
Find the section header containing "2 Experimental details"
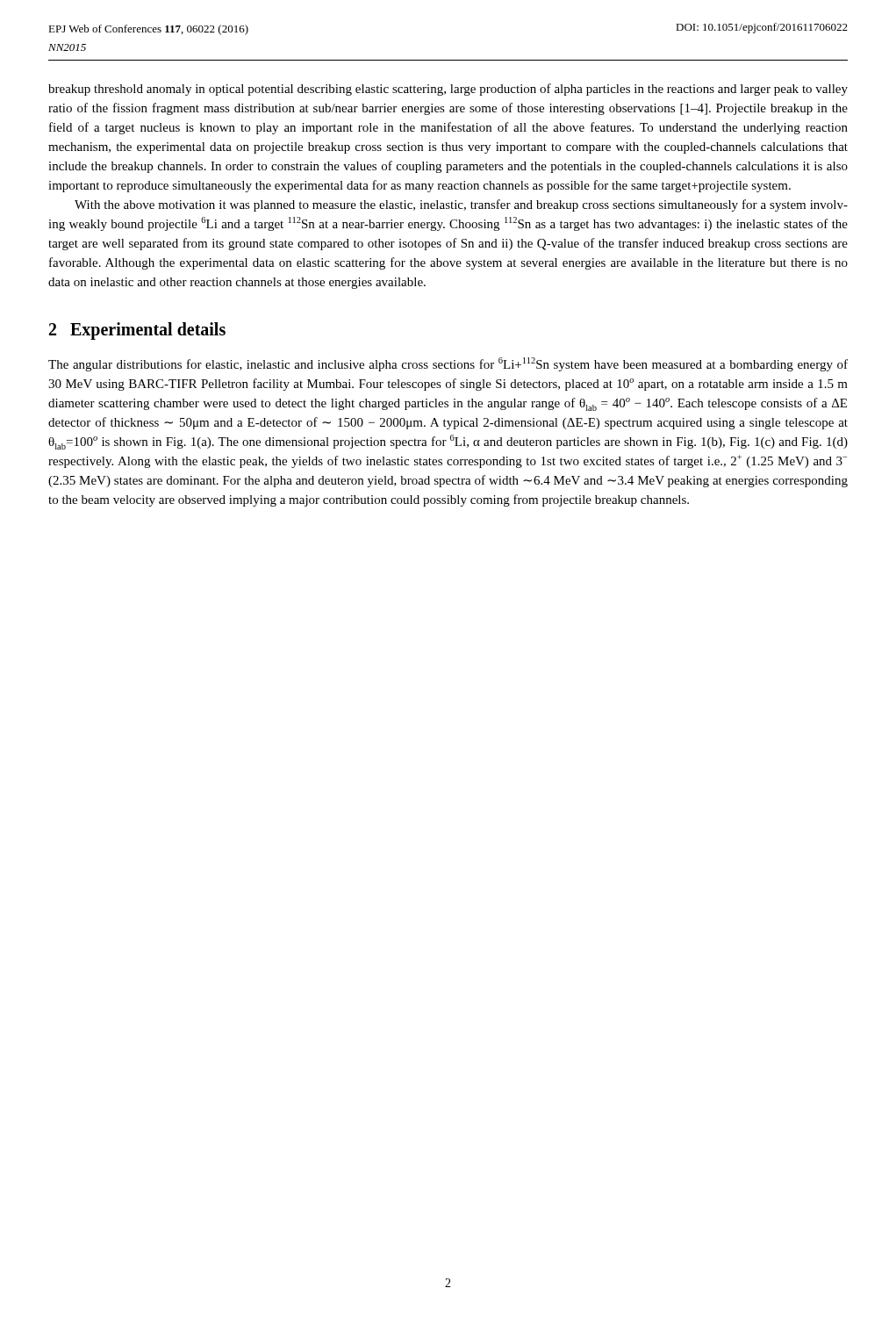[x=137, y=329]
